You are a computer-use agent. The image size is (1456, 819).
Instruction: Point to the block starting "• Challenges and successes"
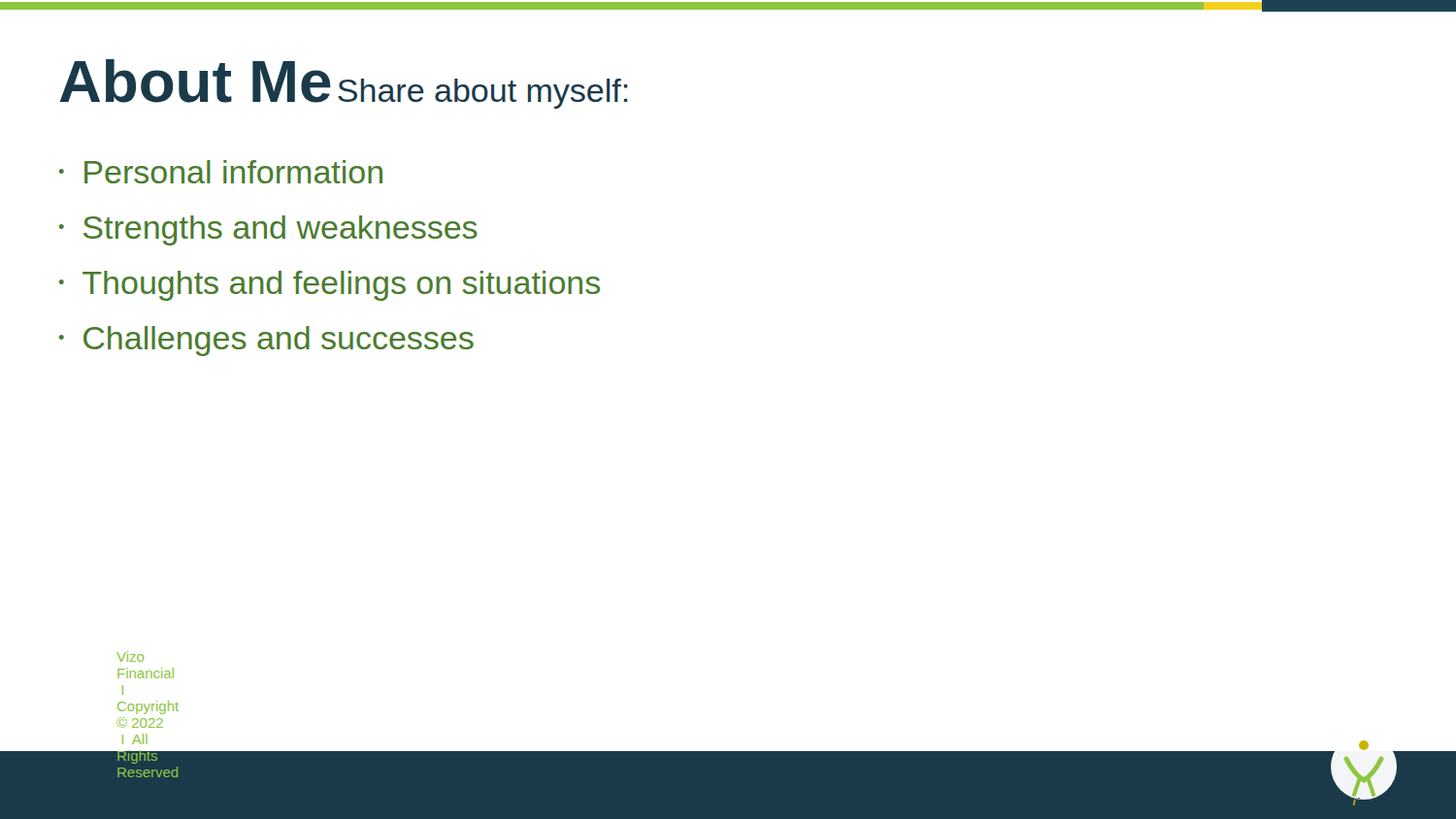point(266,341)
